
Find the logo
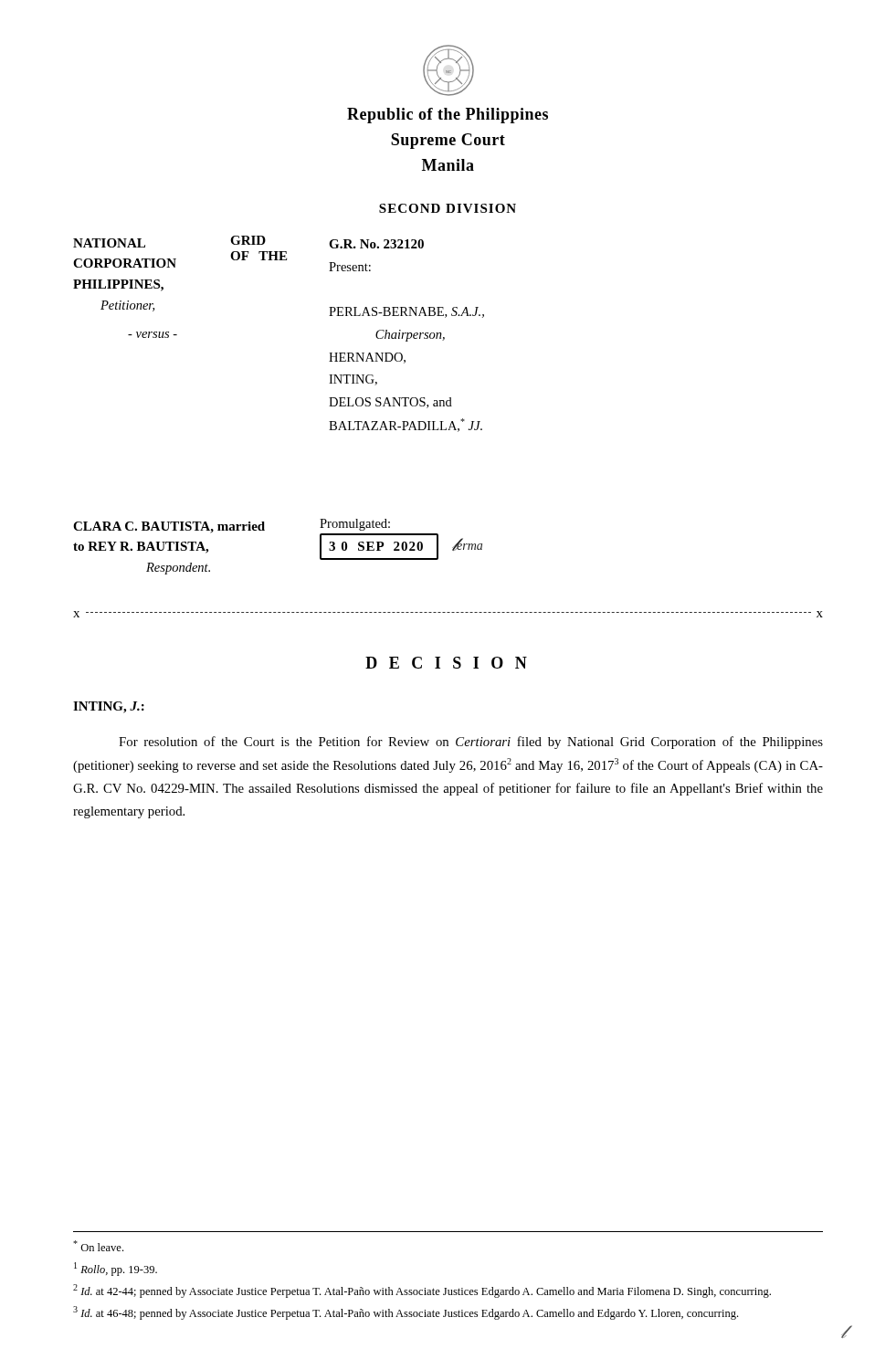pos(448,89)
